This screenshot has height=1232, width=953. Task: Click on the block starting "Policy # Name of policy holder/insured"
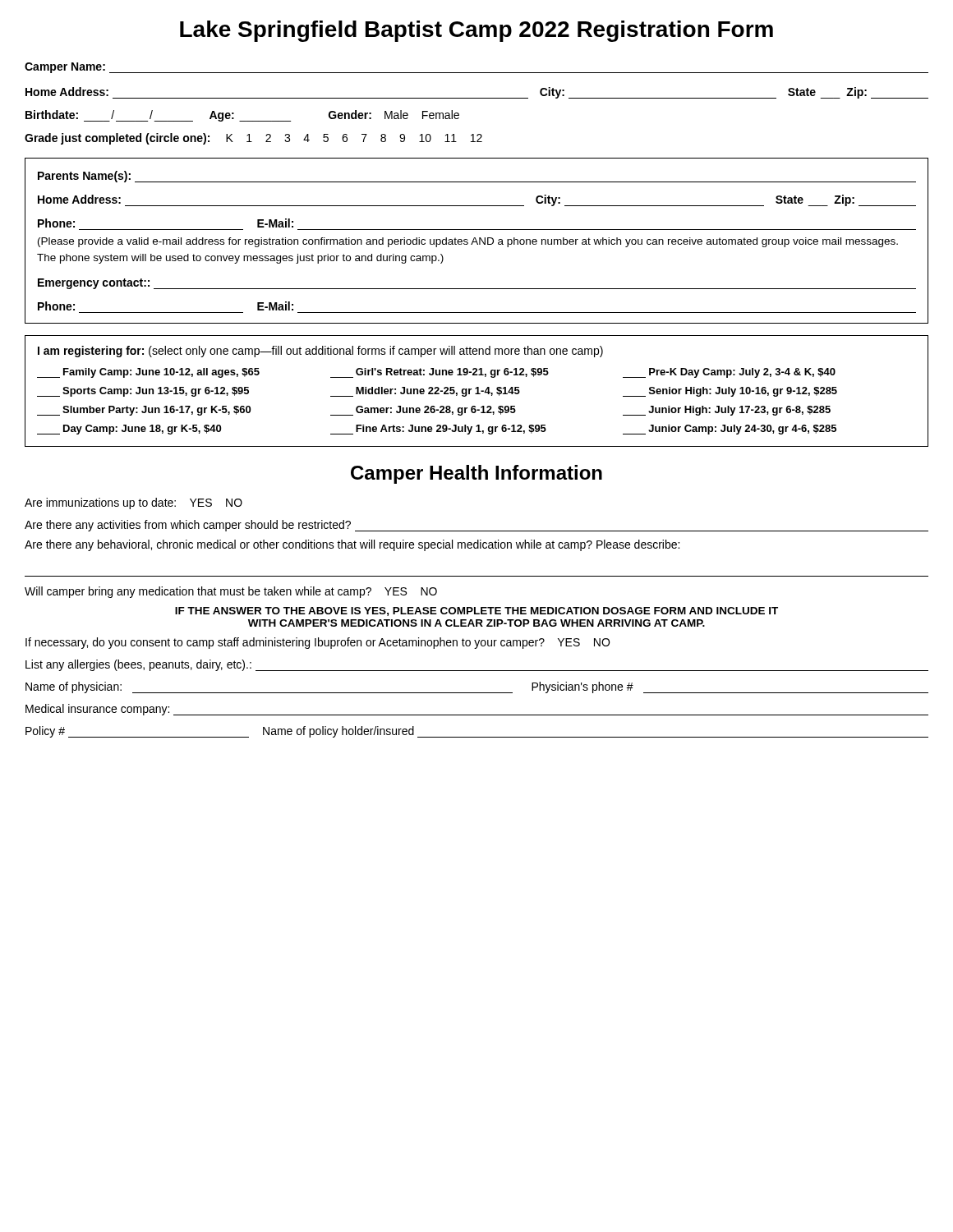coord(476,730)
